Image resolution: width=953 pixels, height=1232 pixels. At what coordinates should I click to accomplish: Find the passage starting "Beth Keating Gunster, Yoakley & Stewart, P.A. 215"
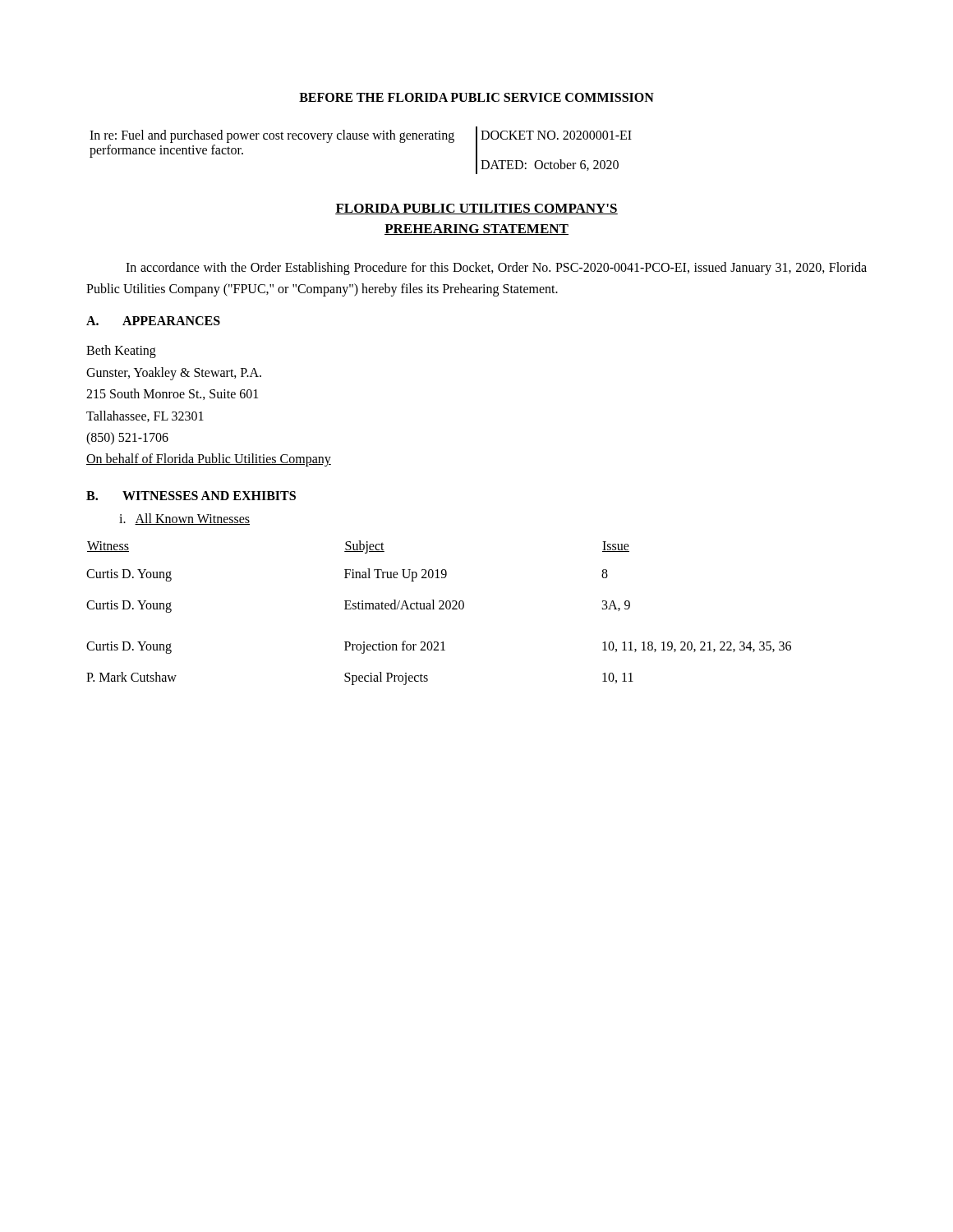point(121,352)
